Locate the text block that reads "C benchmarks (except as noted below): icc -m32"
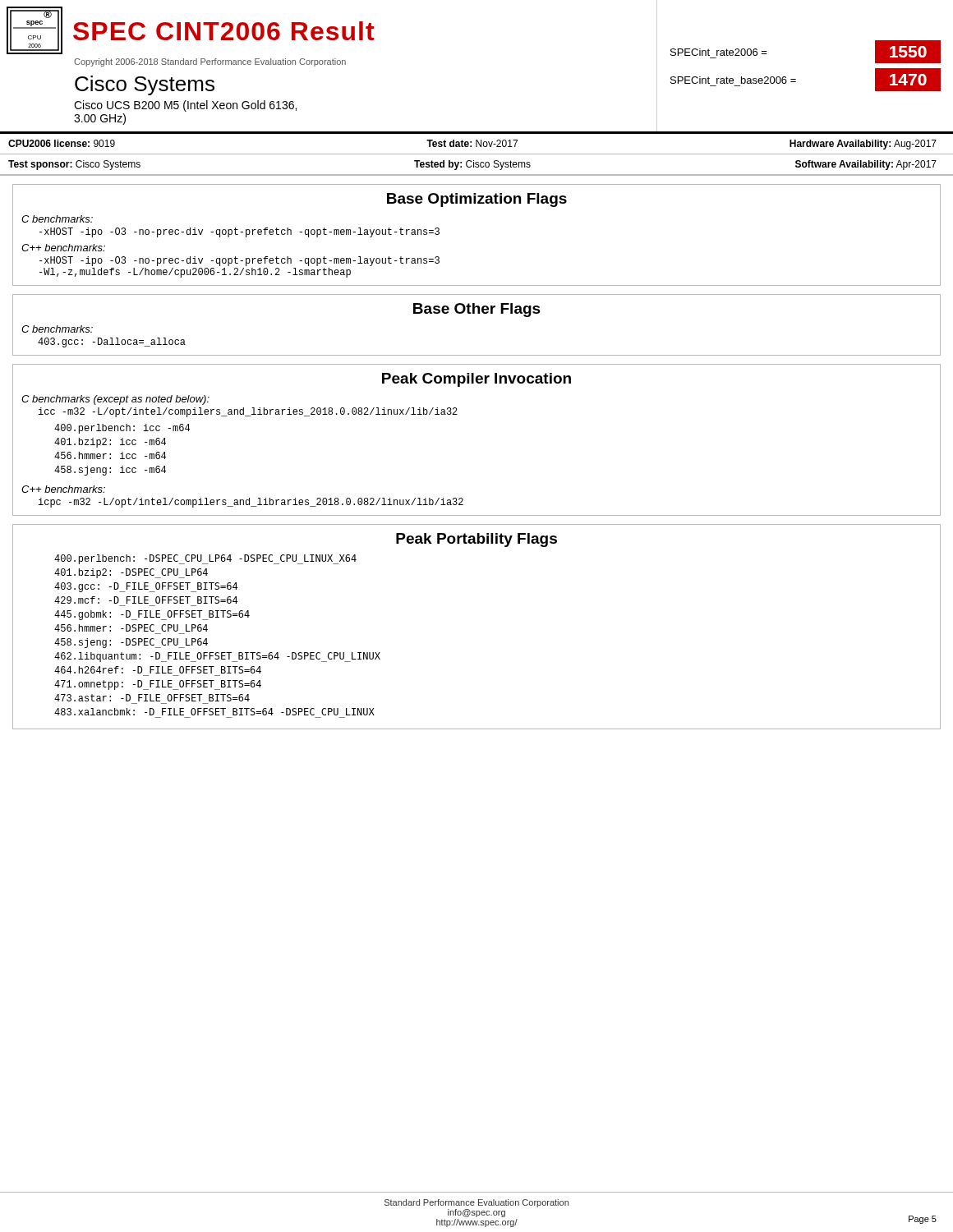The image size is (953, 1232). [x=115, y=400]
